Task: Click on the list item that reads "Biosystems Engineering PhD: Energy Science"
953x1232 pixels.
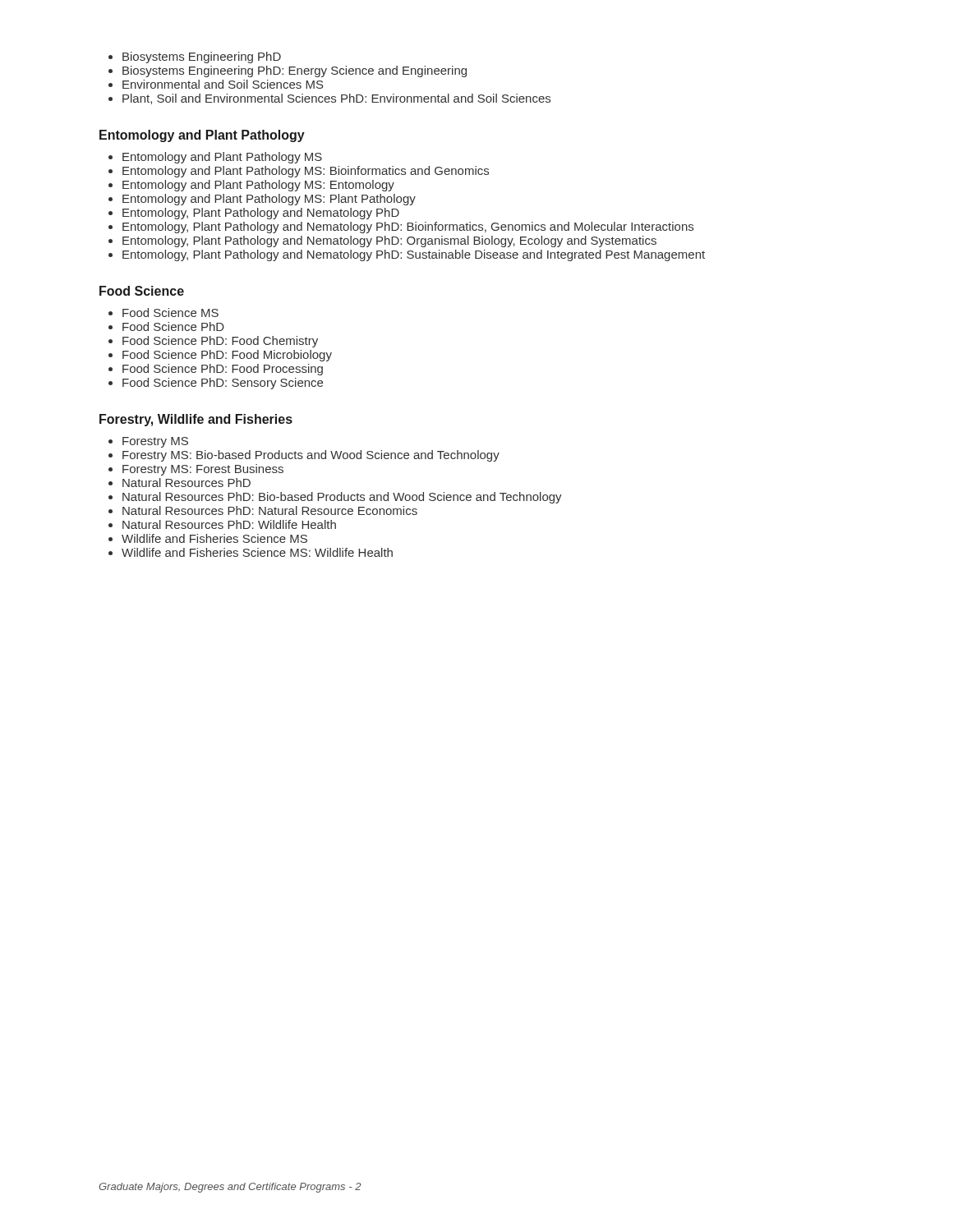Action: [295, 70]
